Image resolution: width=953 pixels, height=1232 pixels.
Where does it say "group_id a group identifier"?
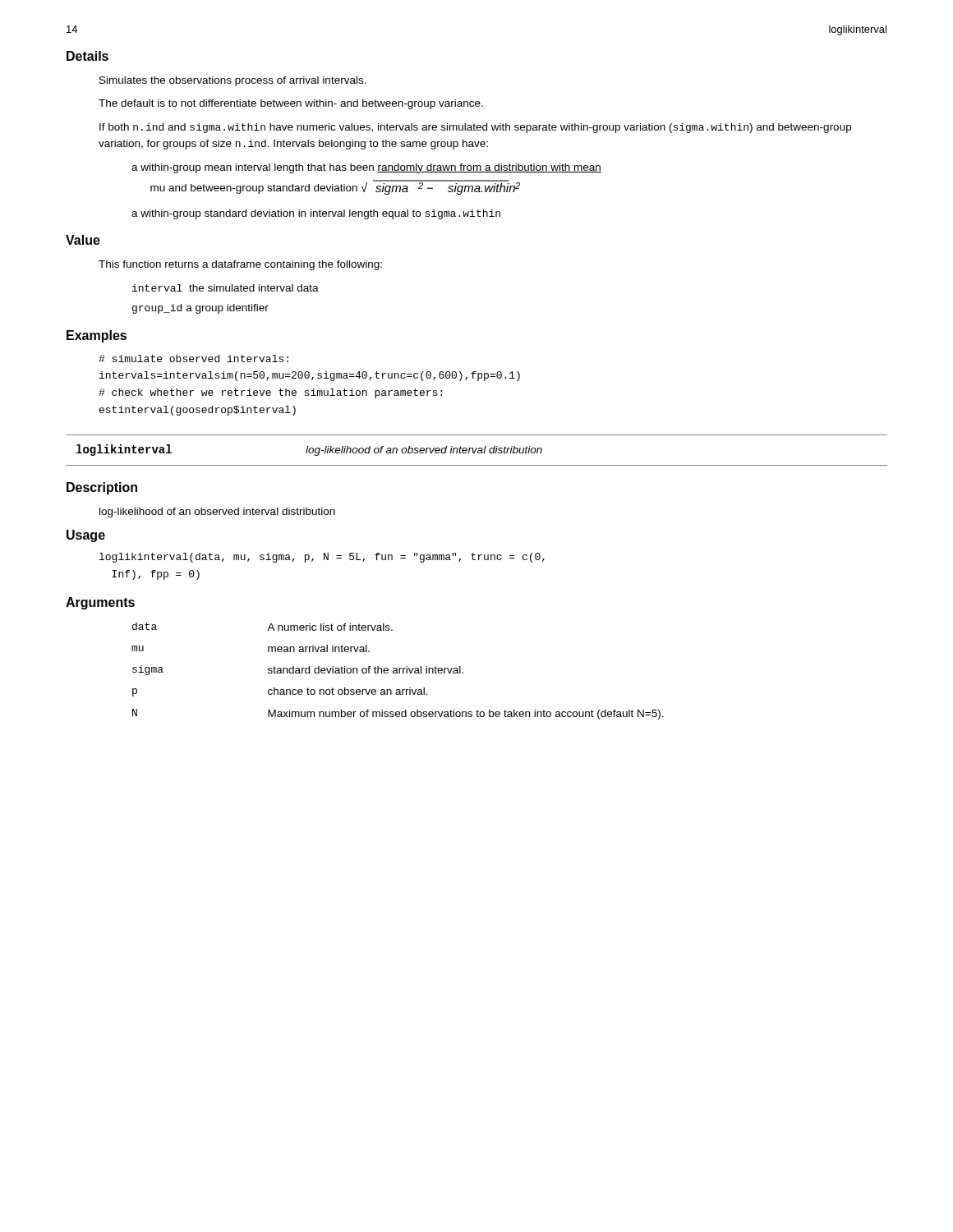[x=200, y=308]
